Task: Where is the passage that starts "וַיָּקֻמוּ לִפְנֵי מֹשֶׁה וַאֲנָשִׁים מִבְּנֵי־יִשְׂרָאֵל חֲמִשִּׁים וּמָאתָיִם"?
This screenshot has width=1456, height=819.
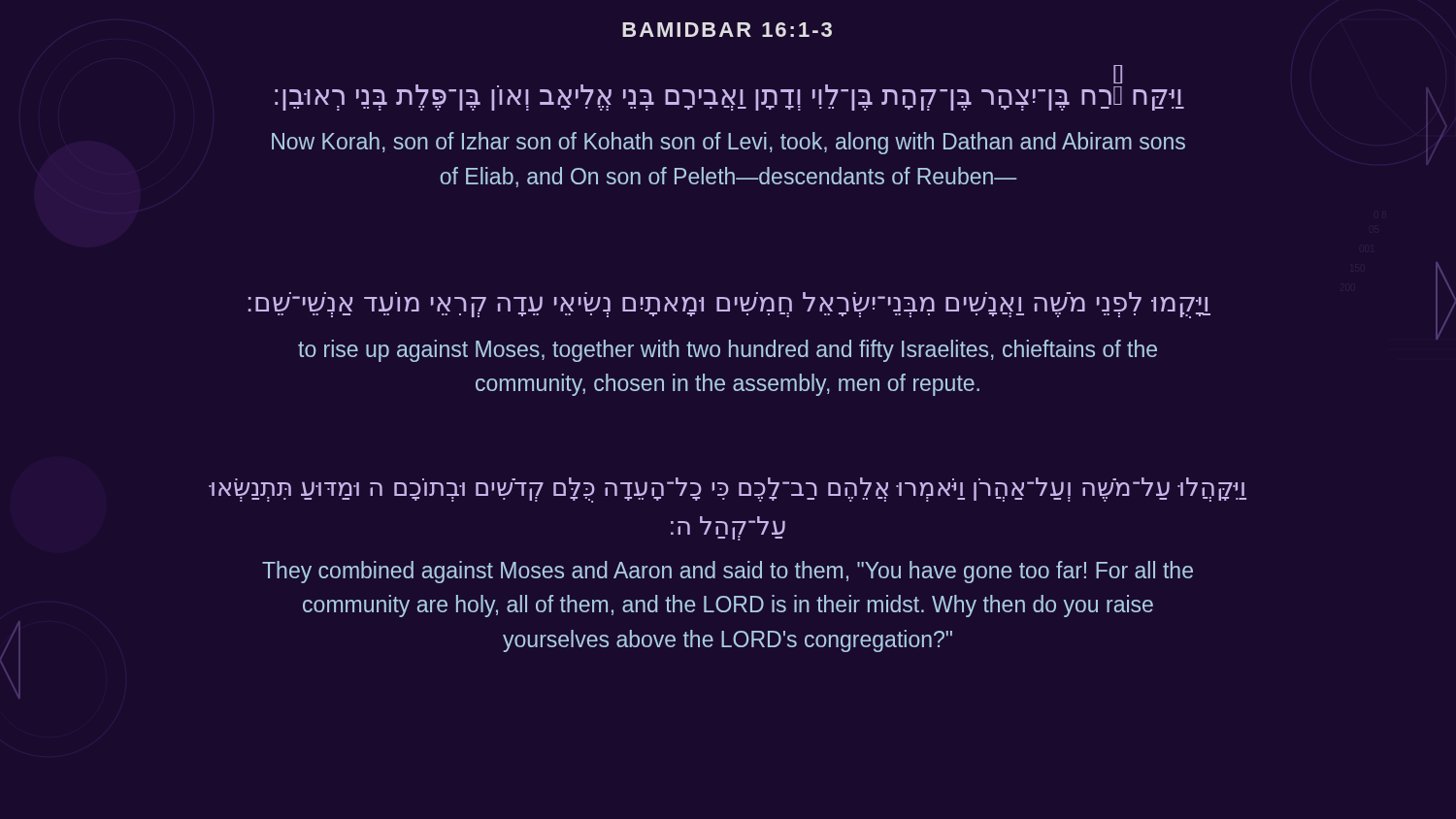Action: [x=728, y=342]
